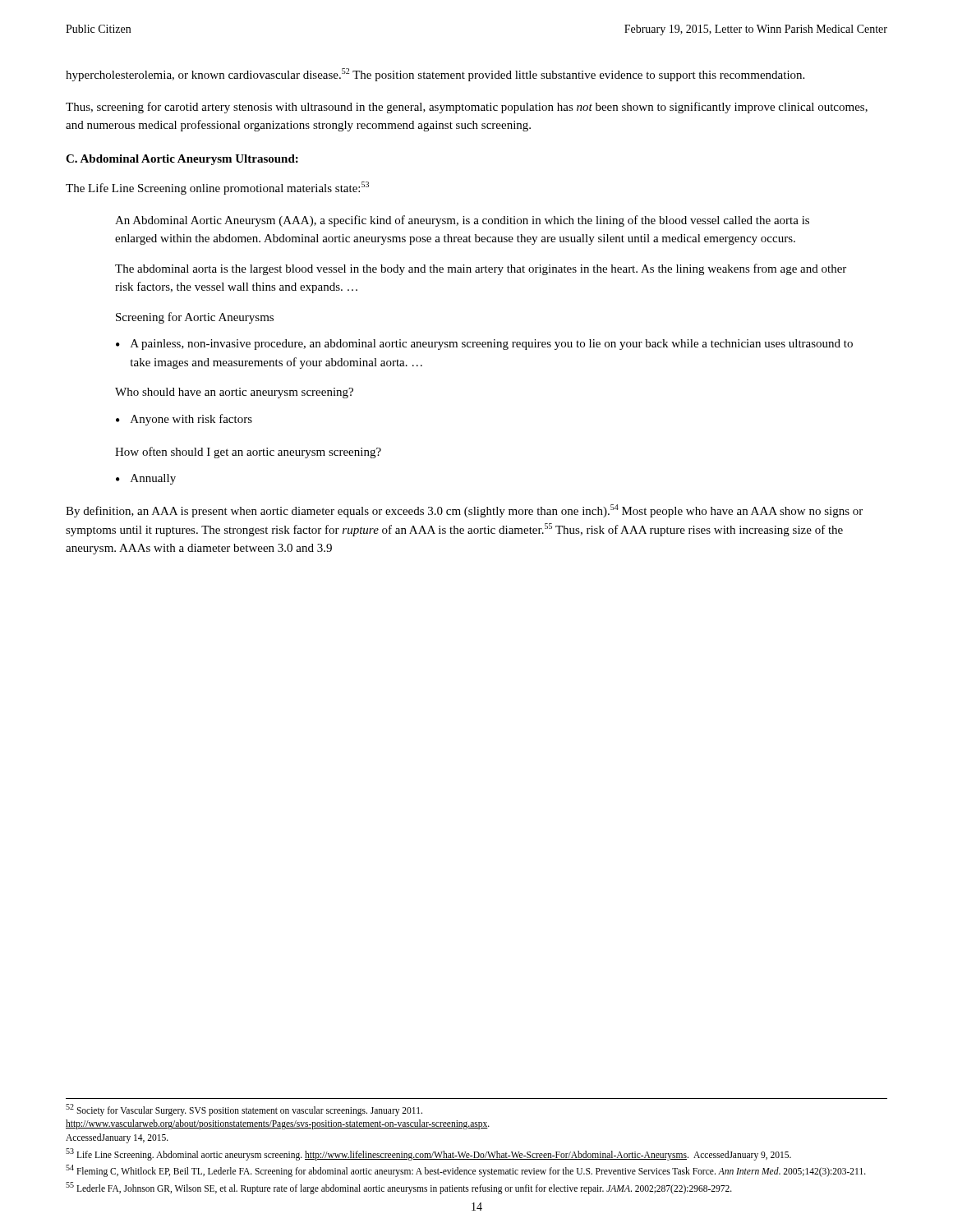Viewport: 953px width, 1232px height.
Task: Point to "• Annually"
Action: point(146,479)
